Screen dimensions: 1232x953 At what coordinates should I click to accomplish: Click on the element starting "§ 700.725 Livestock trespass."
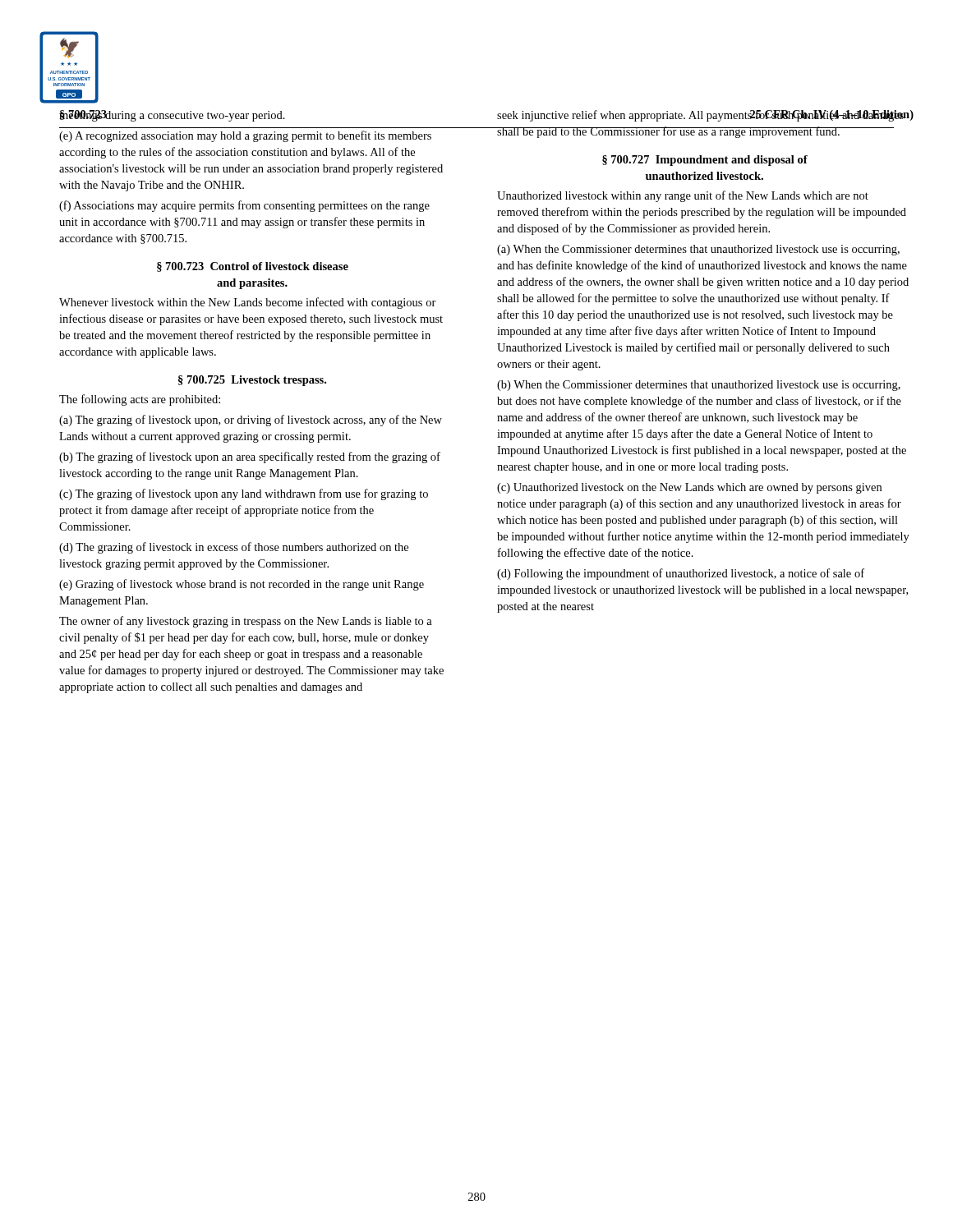click(252, 379)
